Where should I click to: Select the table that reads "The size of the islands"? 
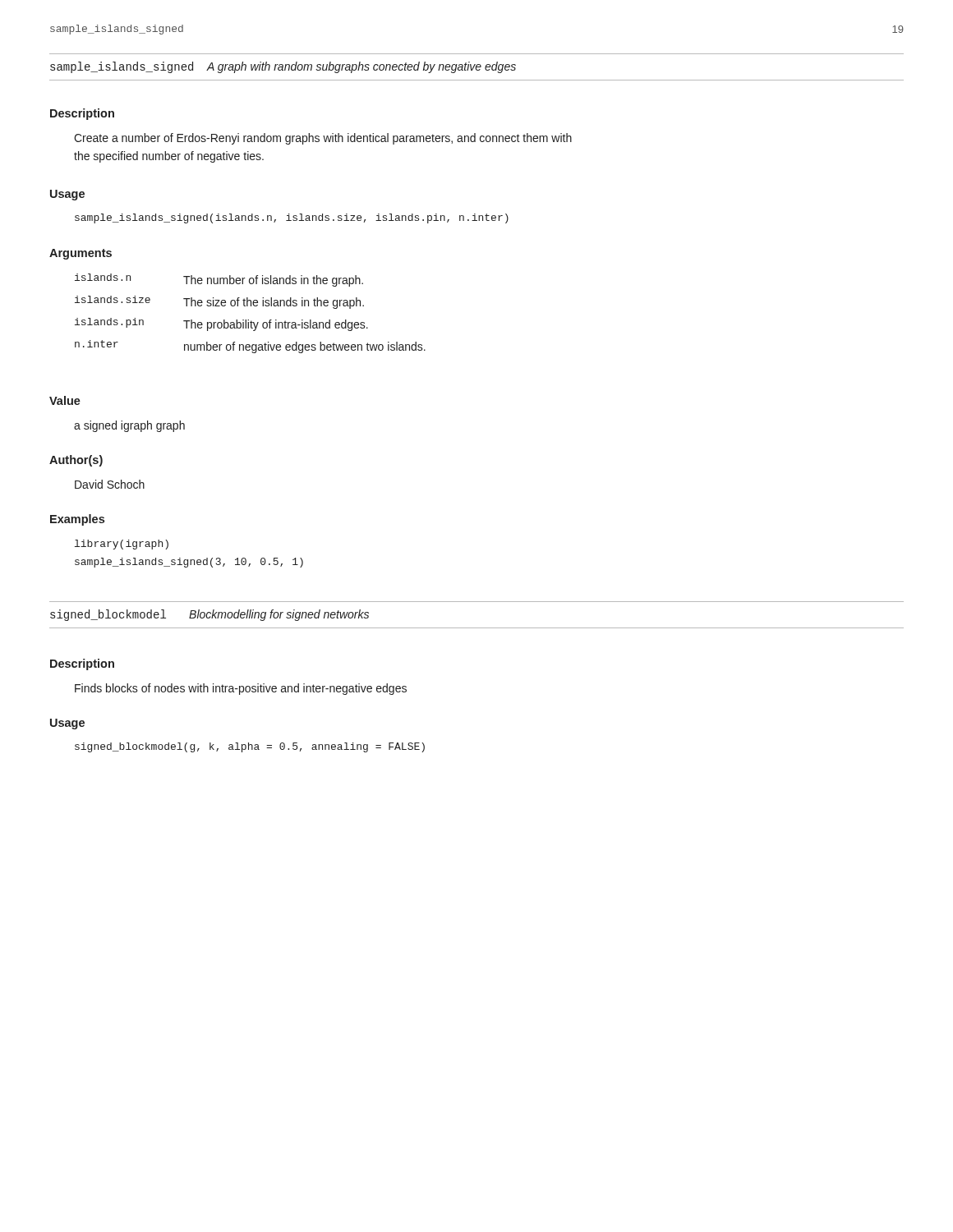489,314
